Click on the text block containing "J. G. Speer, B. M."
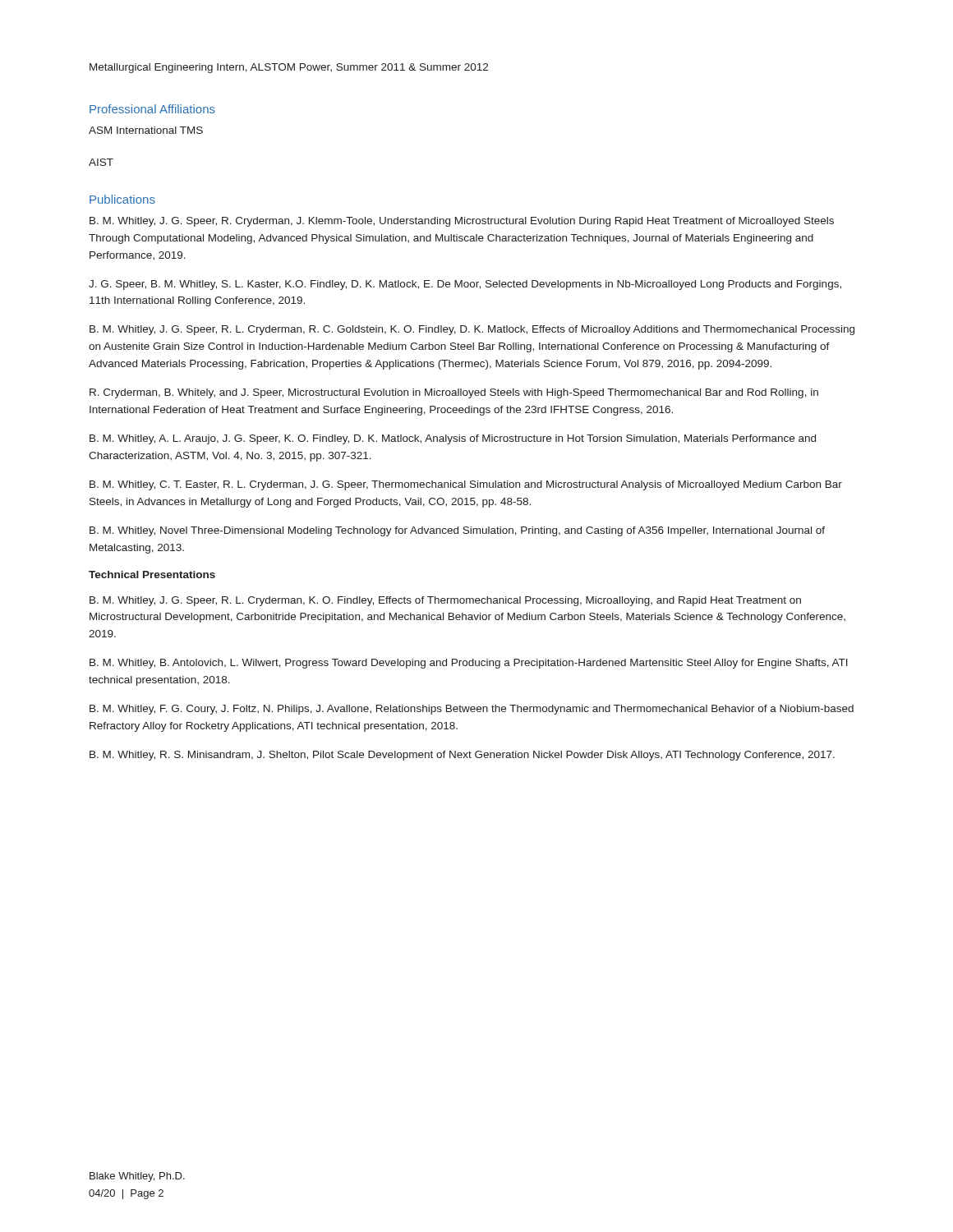The width and height of the screenshot is (953, 1232). tap(465, 292)
